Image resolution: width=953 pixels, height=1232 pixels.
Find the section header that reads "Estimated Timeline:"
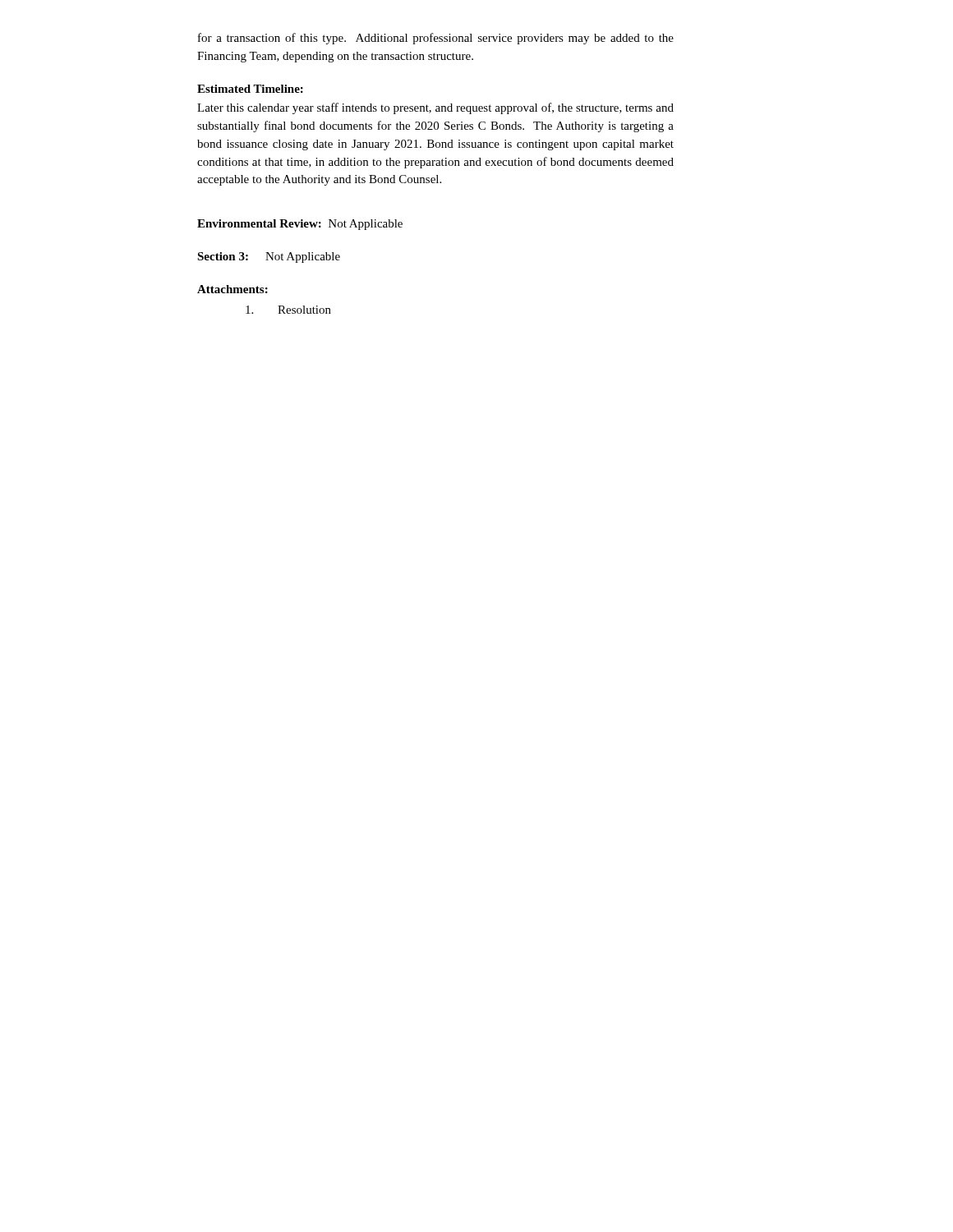250,88
